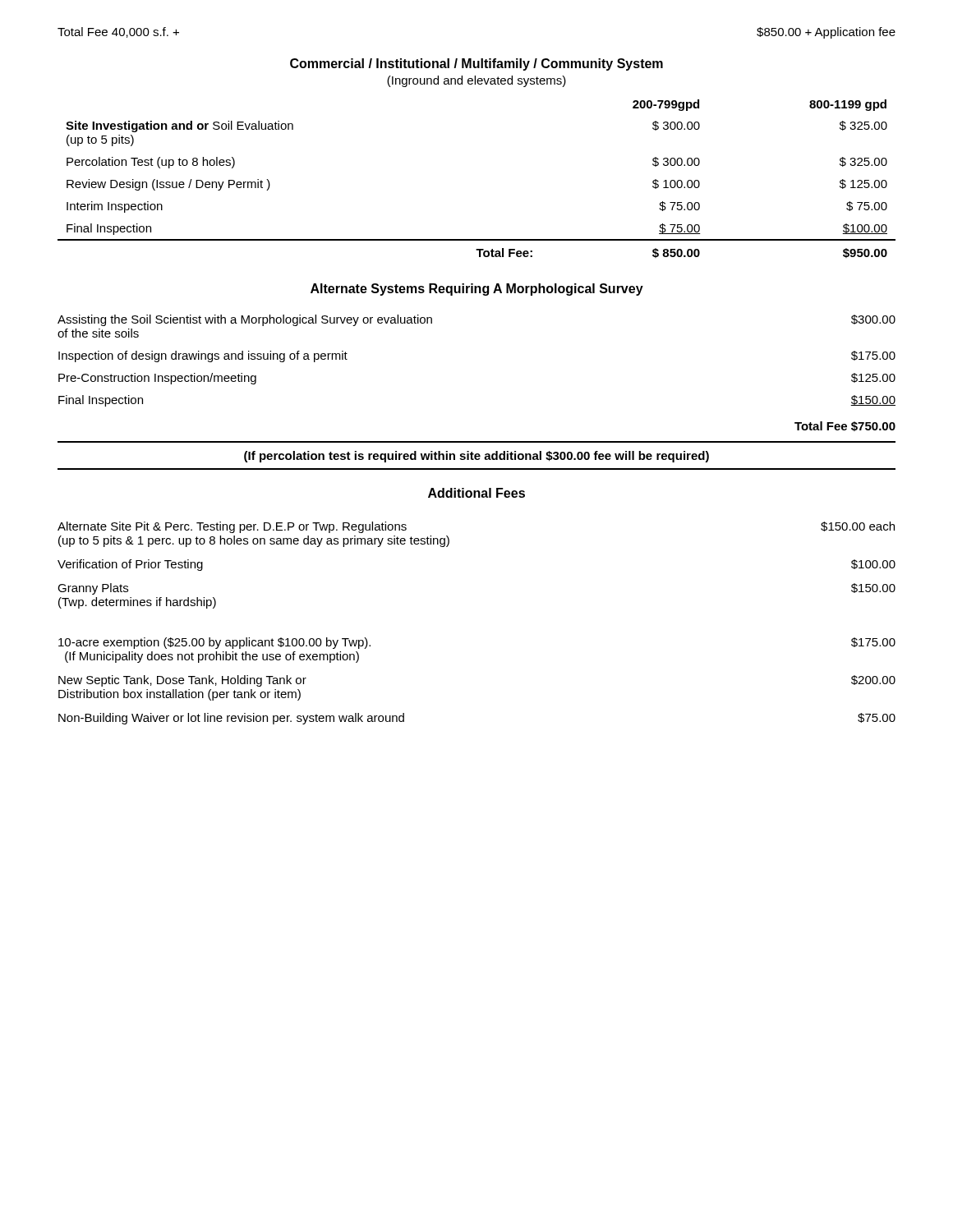Find the text with the text "$850.00 + Application fee"
953x1232 pixels.
coord(826,32)
